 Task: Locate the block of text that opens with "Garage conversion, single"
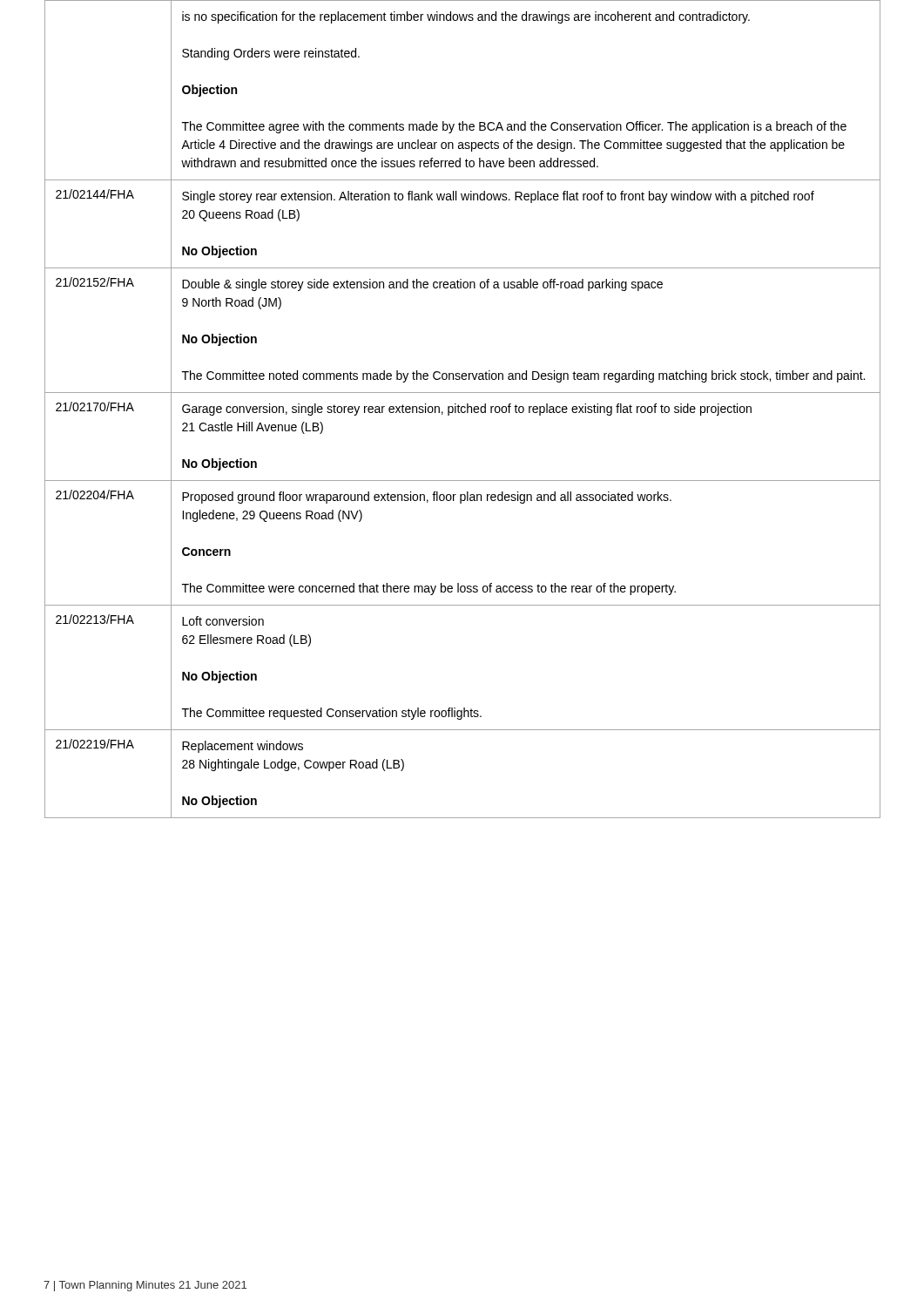coord(467,410)
